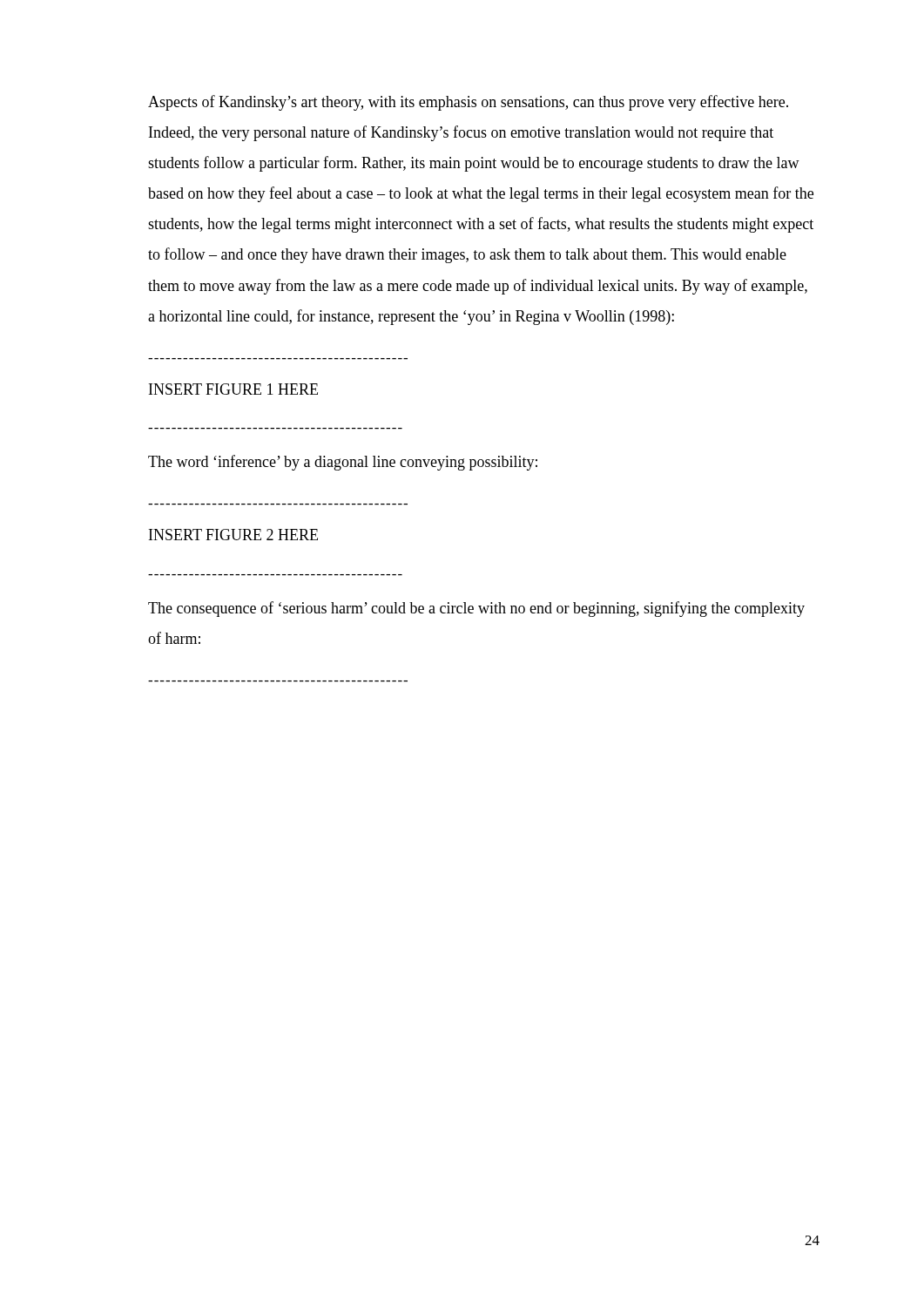Find the text block that says "The consequence of ‘serious harm’ could"
924x1307 pixels.
(476, 623)
